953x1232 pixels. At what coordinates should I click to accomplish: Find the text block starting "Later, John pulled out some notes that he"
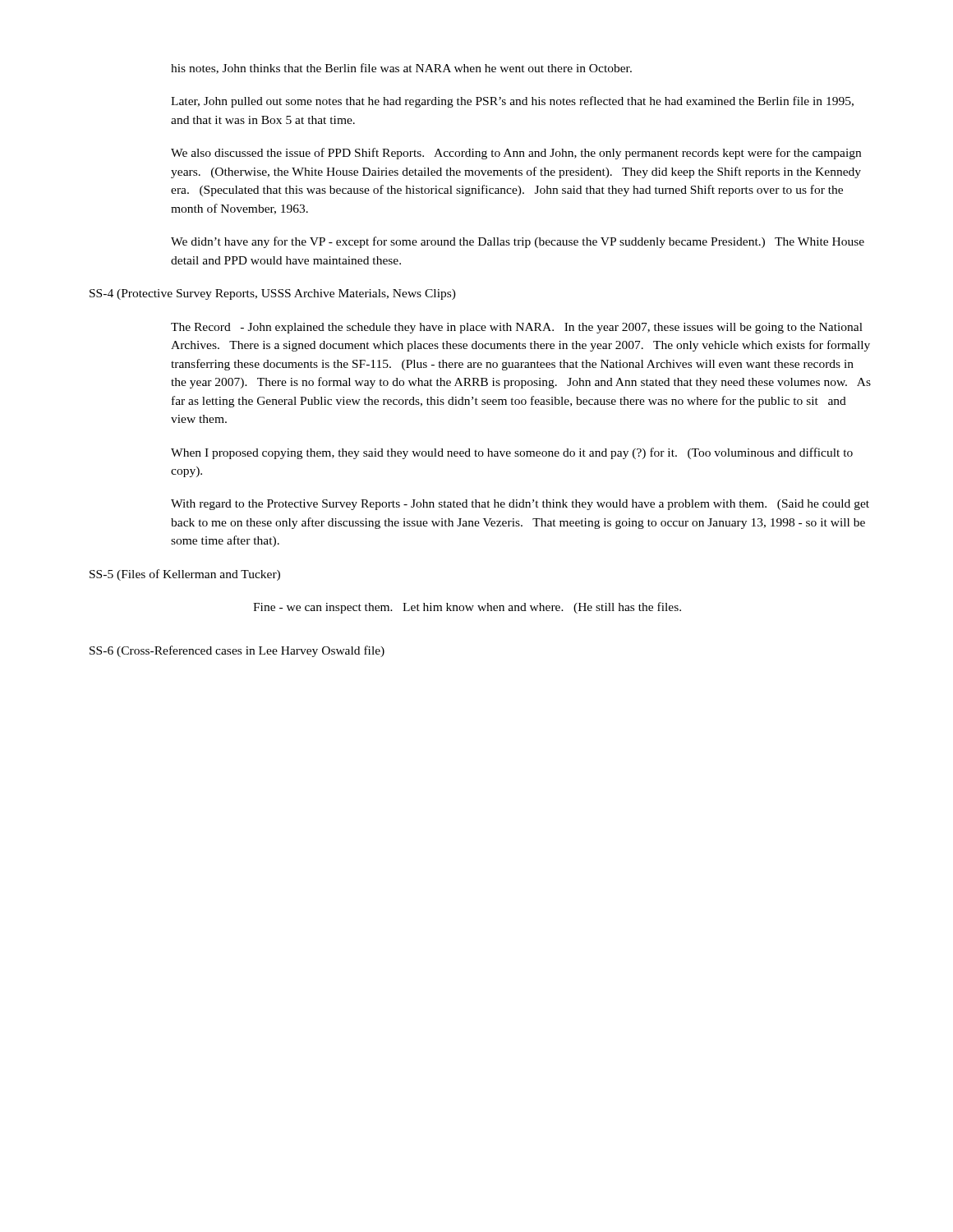pos(513,110)
